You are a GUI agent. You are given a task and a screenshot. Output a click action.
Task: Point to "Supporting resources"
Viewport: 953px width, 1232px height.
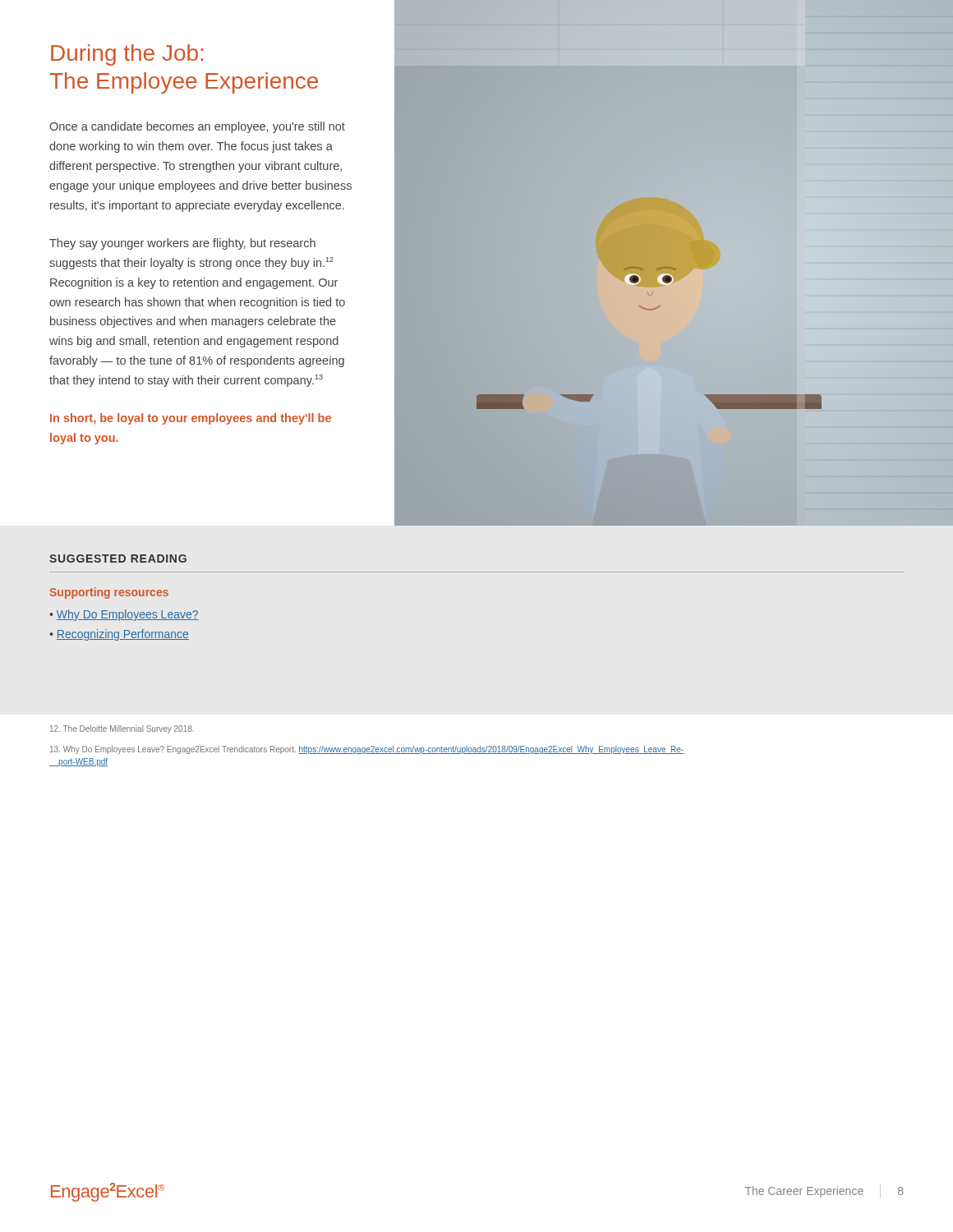click(x=109, y=593)
